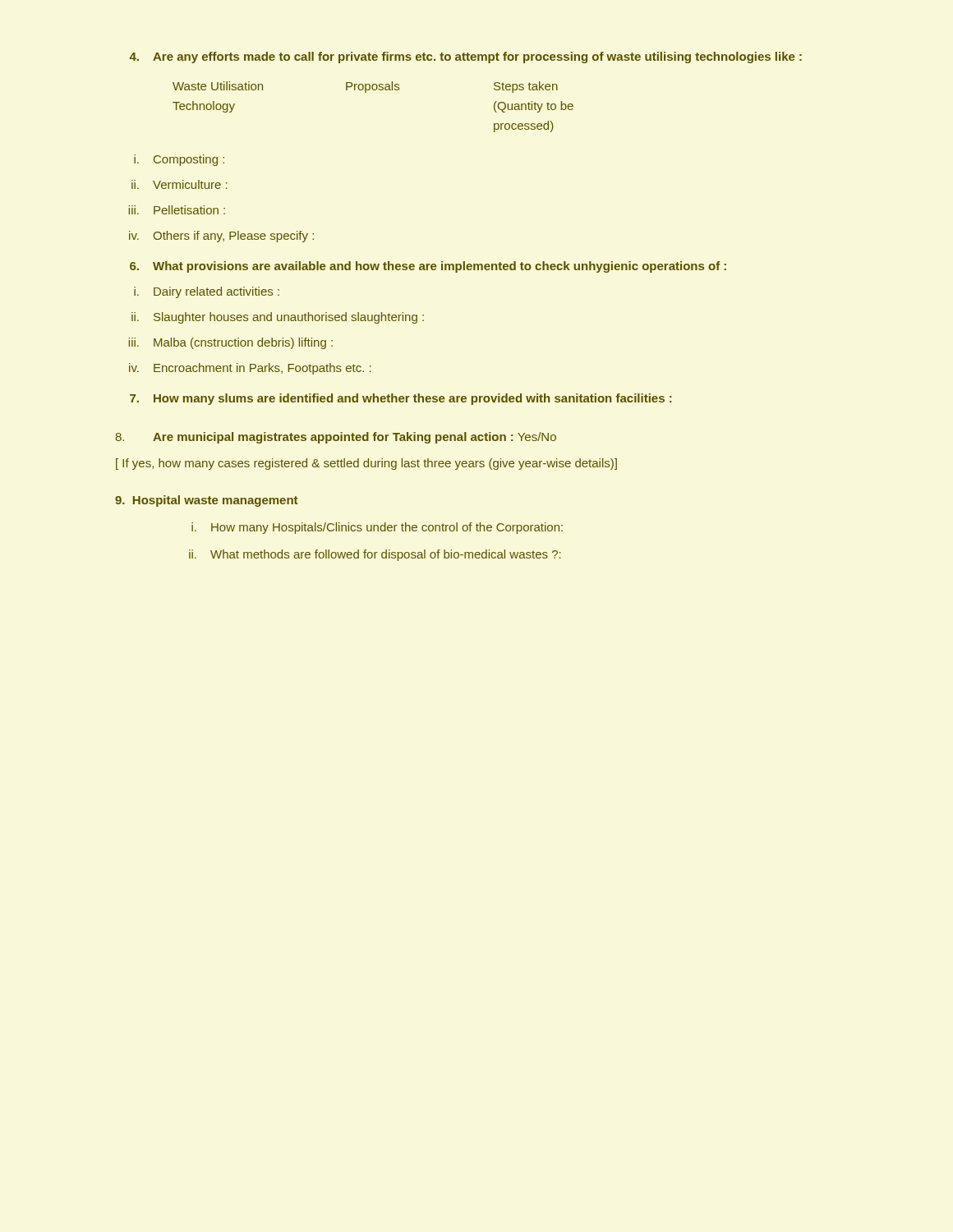Locate the table with the text "Waste UtilisationTechnology Proposals Steps taken(Quantity"

[x=530, y=106]
